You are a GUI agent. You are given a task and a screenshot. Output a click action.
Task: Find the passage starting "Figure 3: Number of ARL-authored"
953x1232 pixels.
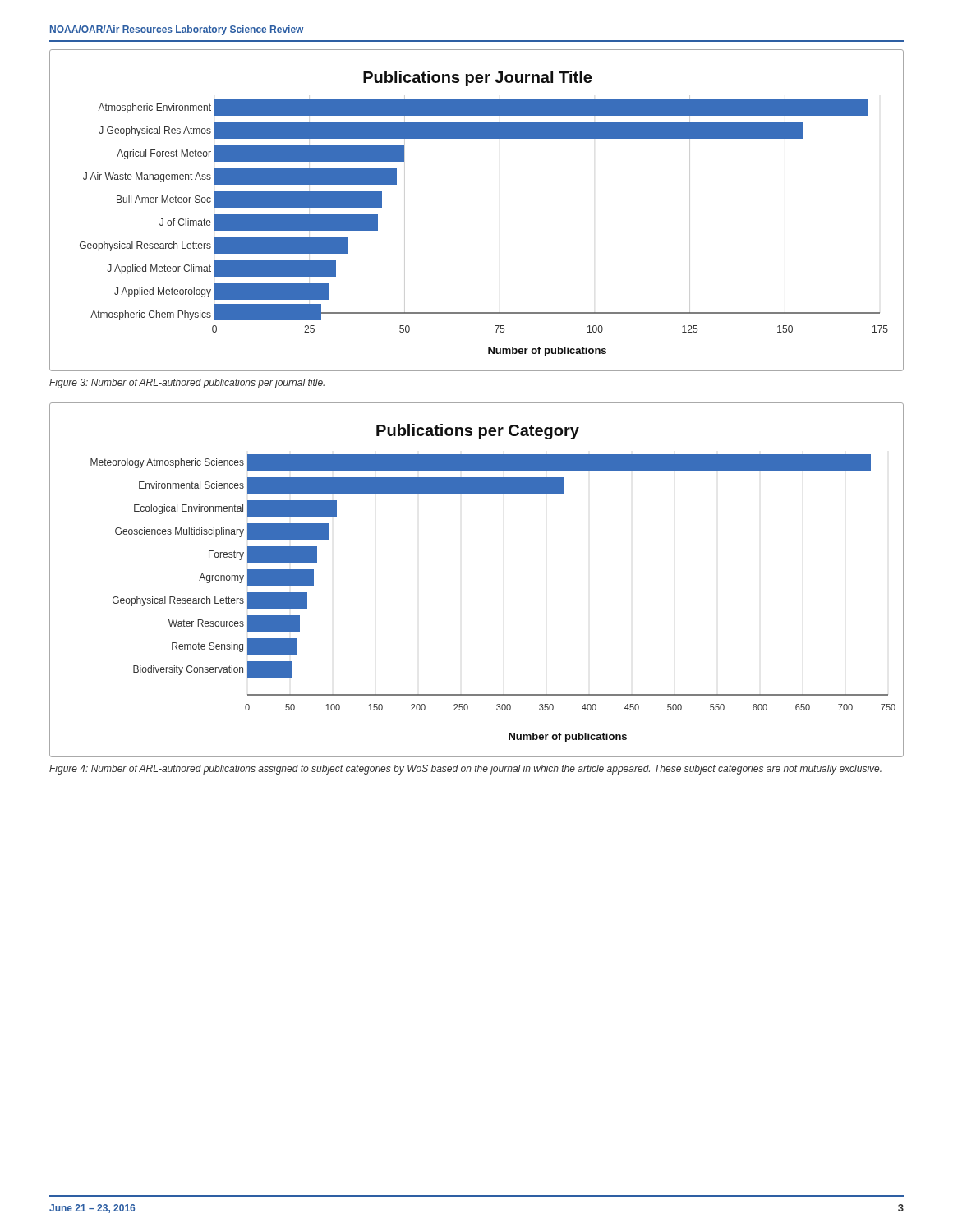[187, 383]
